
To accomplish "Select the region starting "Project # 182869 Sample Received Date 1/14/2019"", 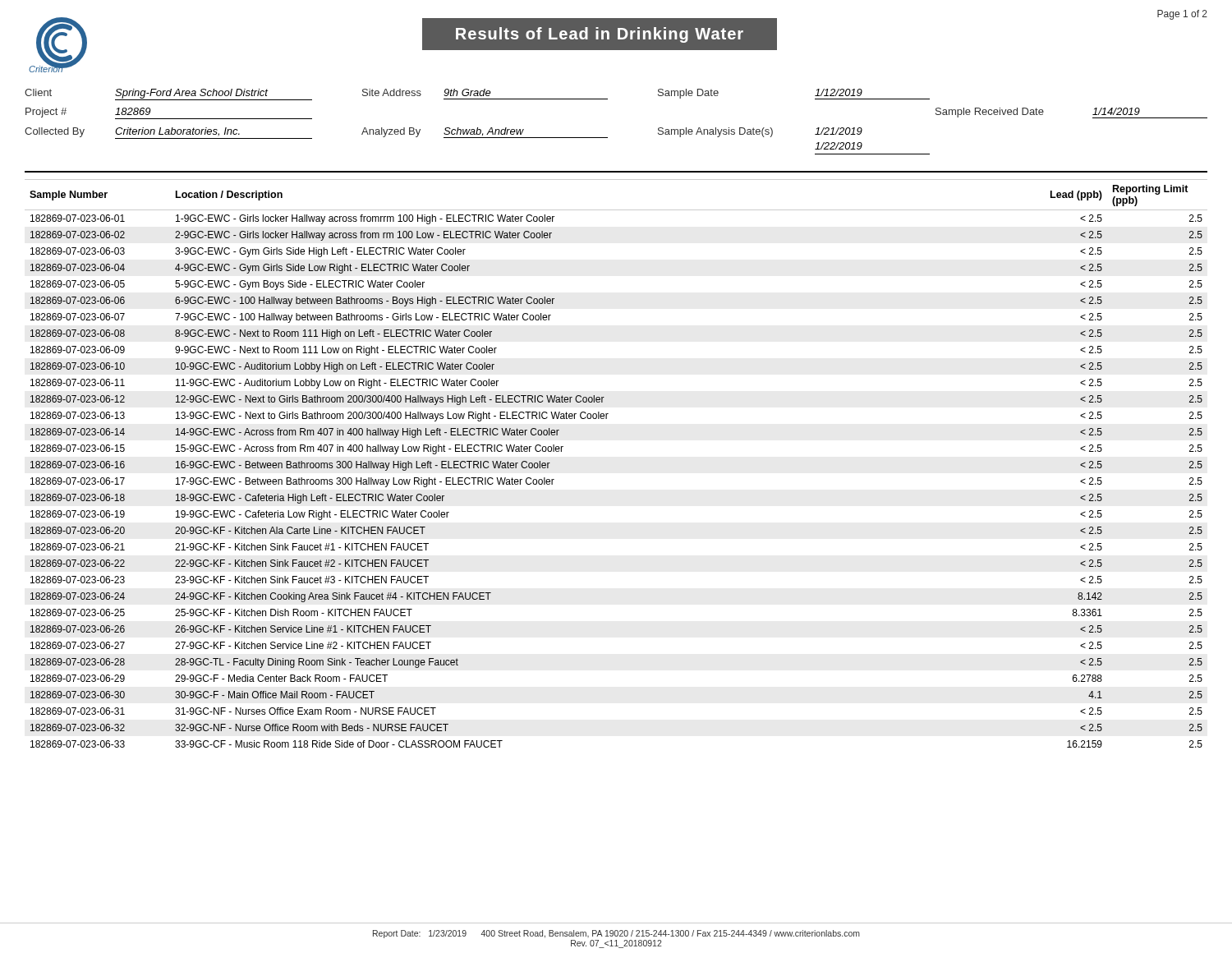I will tap(41, 113).
